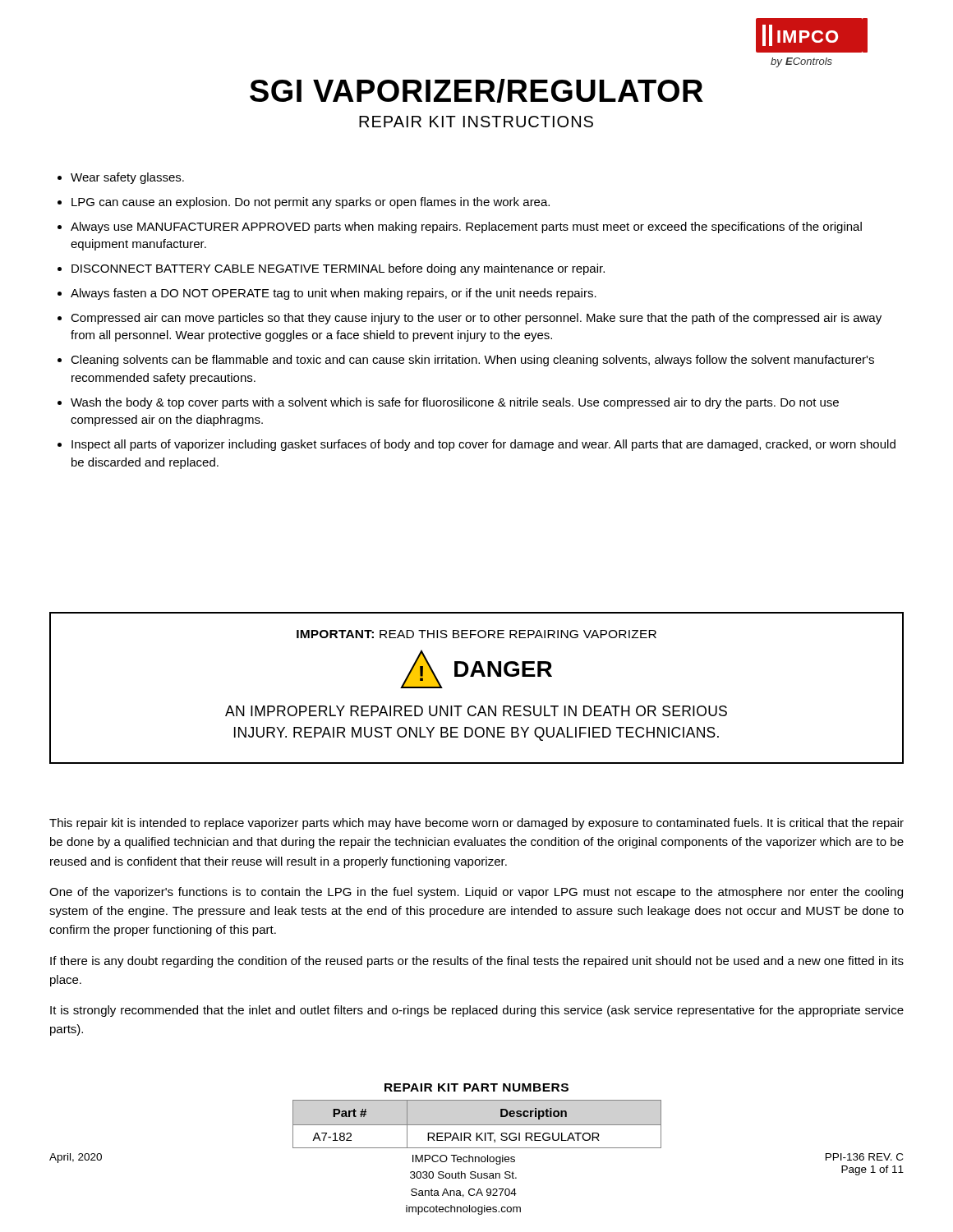
Task: Locate the element starting "Wear safety glasses."
Action: 128,177
